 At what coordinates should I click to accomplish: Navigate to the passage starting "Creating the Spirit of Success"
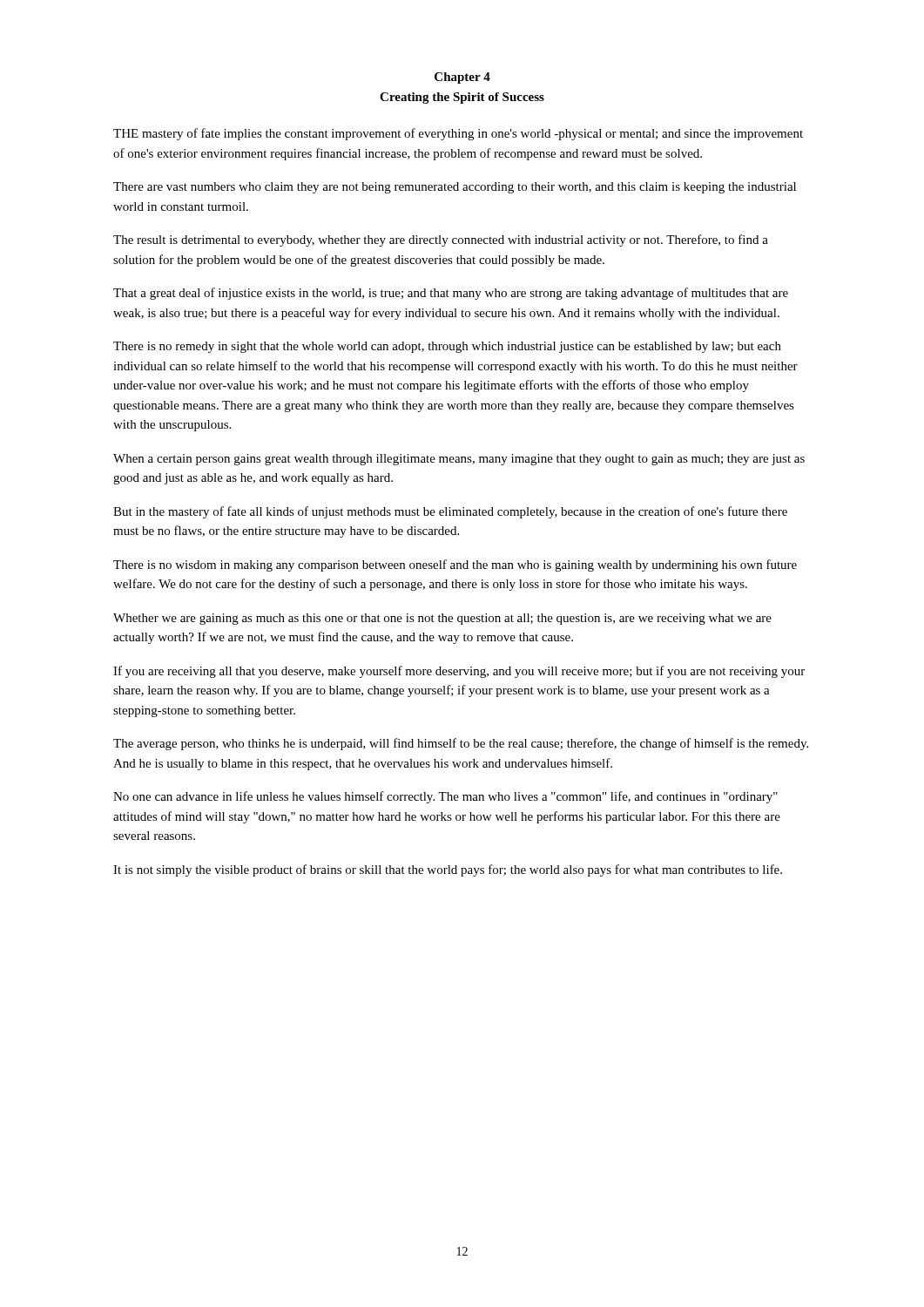pyautogui.click(x=462, y=97)
